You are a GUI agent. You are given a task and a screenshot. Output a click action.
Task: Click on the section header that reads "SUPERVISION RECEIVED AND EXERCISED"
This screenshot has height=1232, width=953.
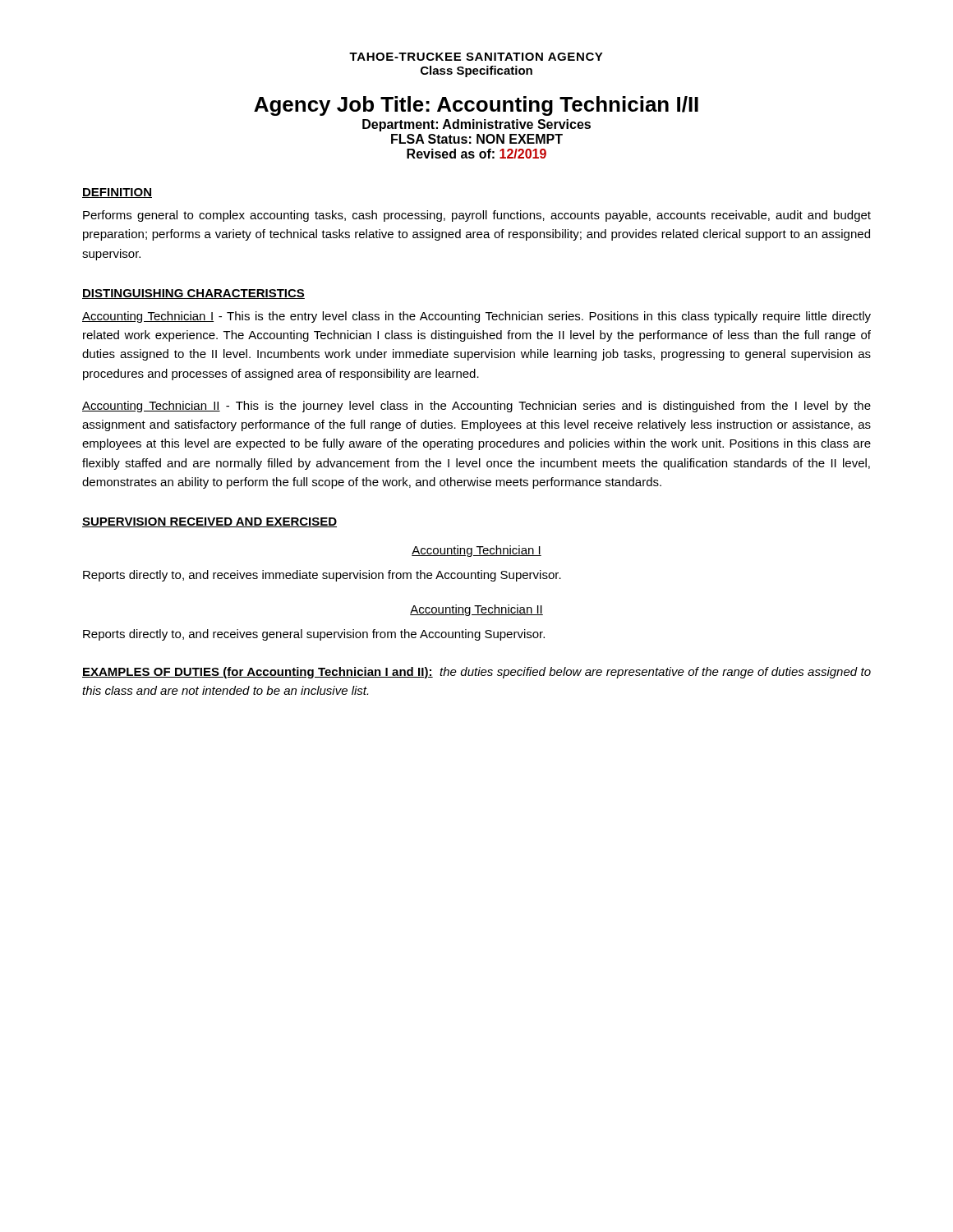tap(210, 521)
